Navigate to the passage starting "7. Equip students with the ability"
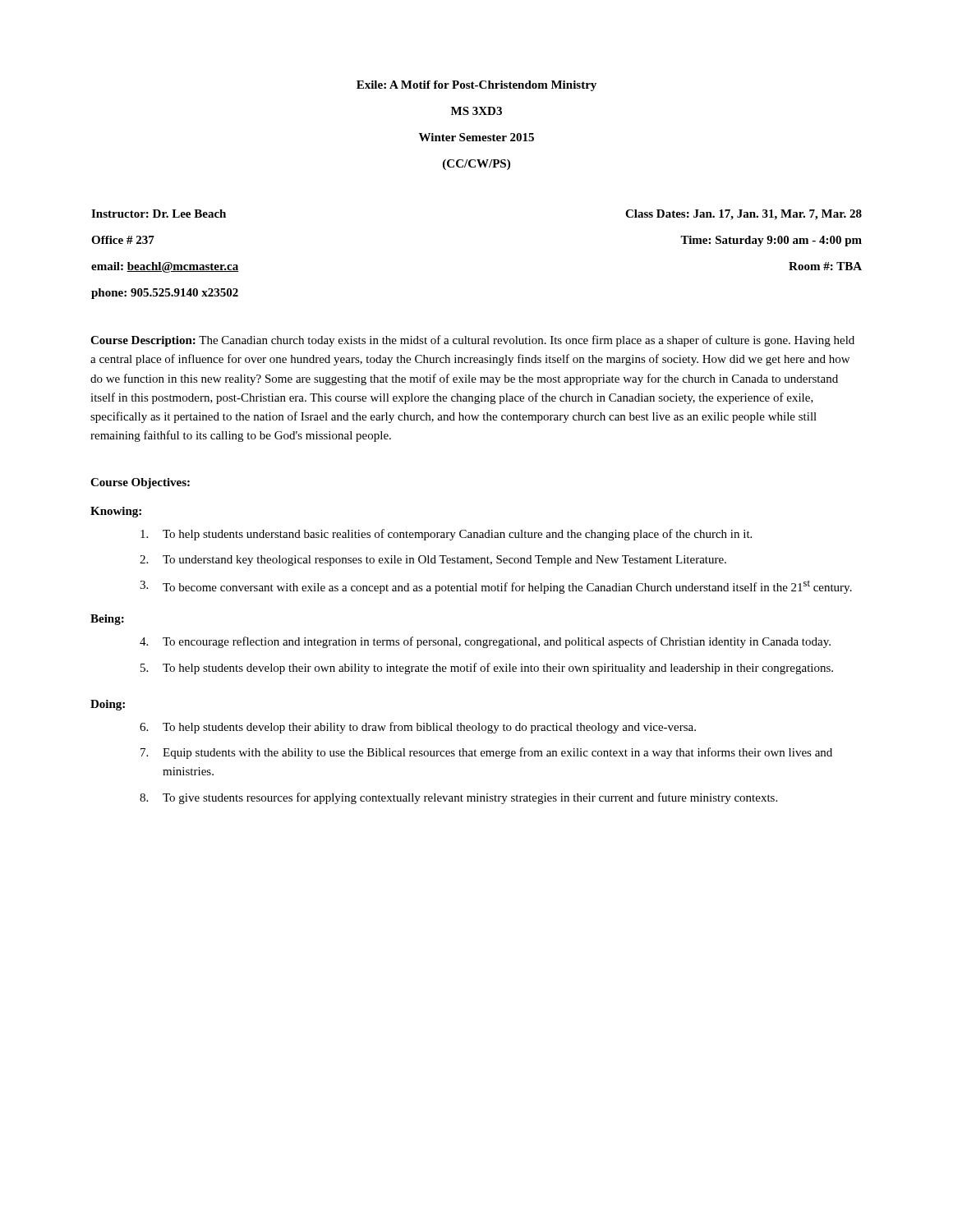Screen dimensions: 1232x953 point(501,762)
